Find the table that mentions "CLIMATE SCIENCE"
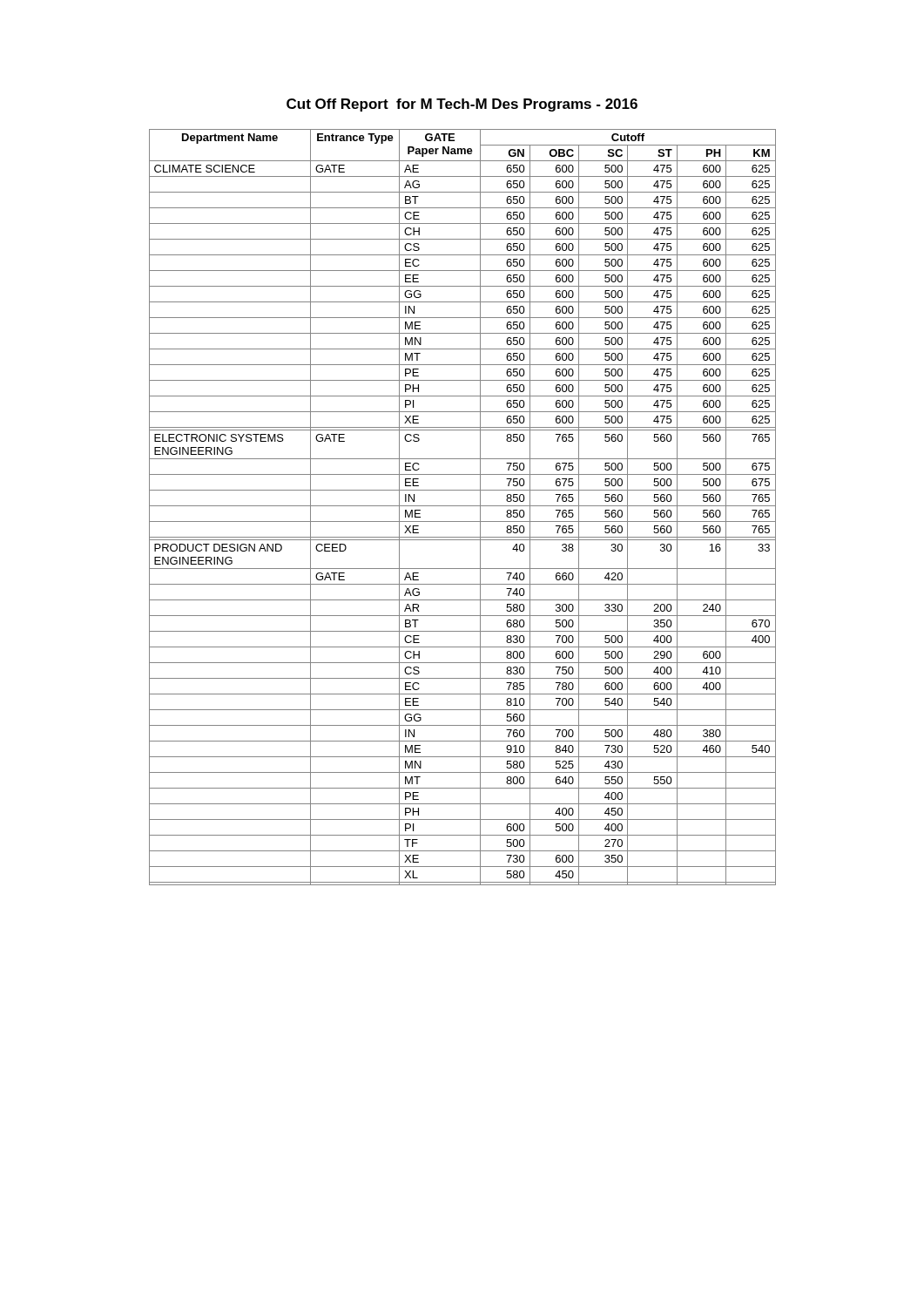924x1307 pixels. 462,507
